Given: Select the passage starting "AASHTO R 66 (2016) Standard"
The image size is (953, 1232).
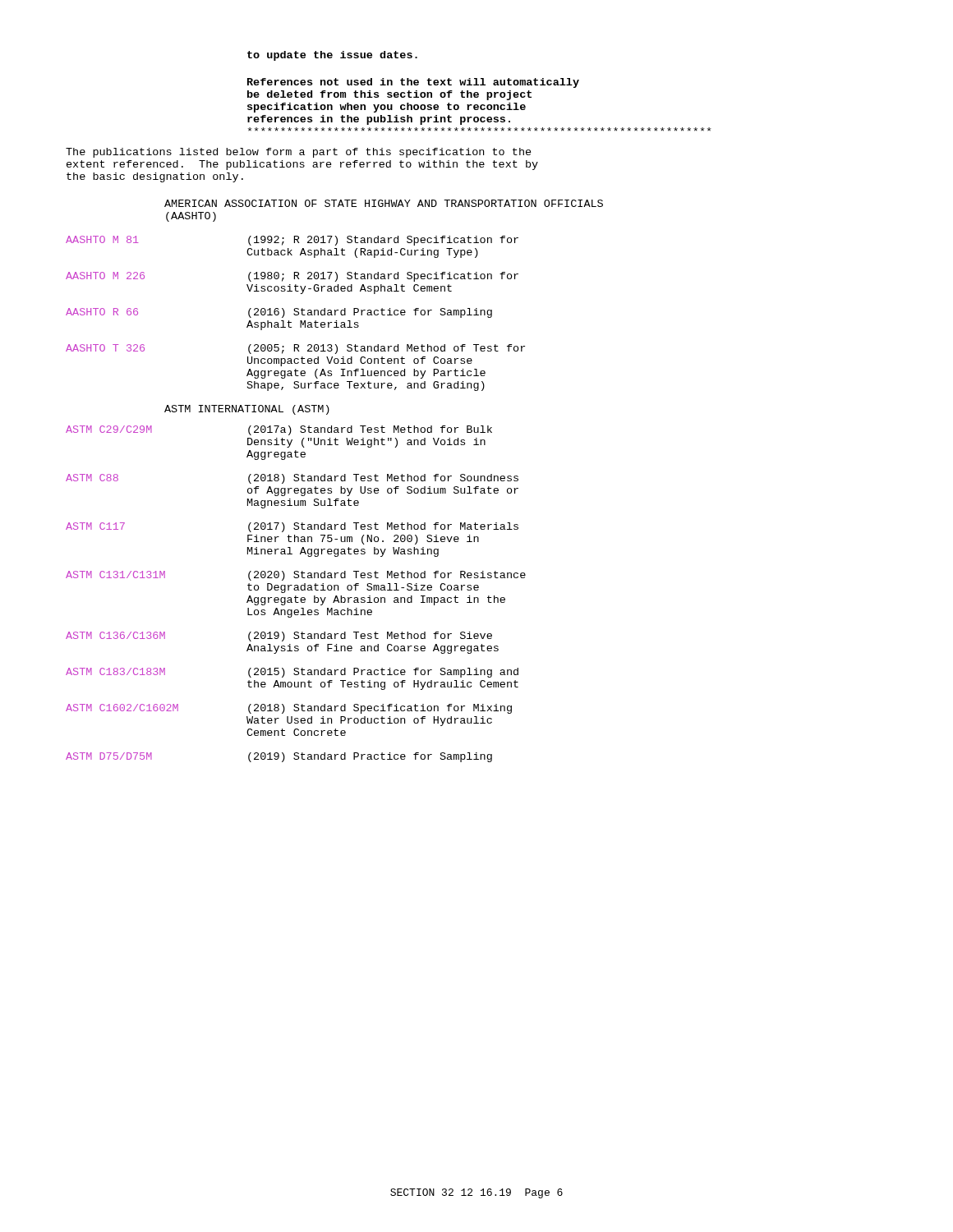Looking at the screenshot, I should [476, 319].
